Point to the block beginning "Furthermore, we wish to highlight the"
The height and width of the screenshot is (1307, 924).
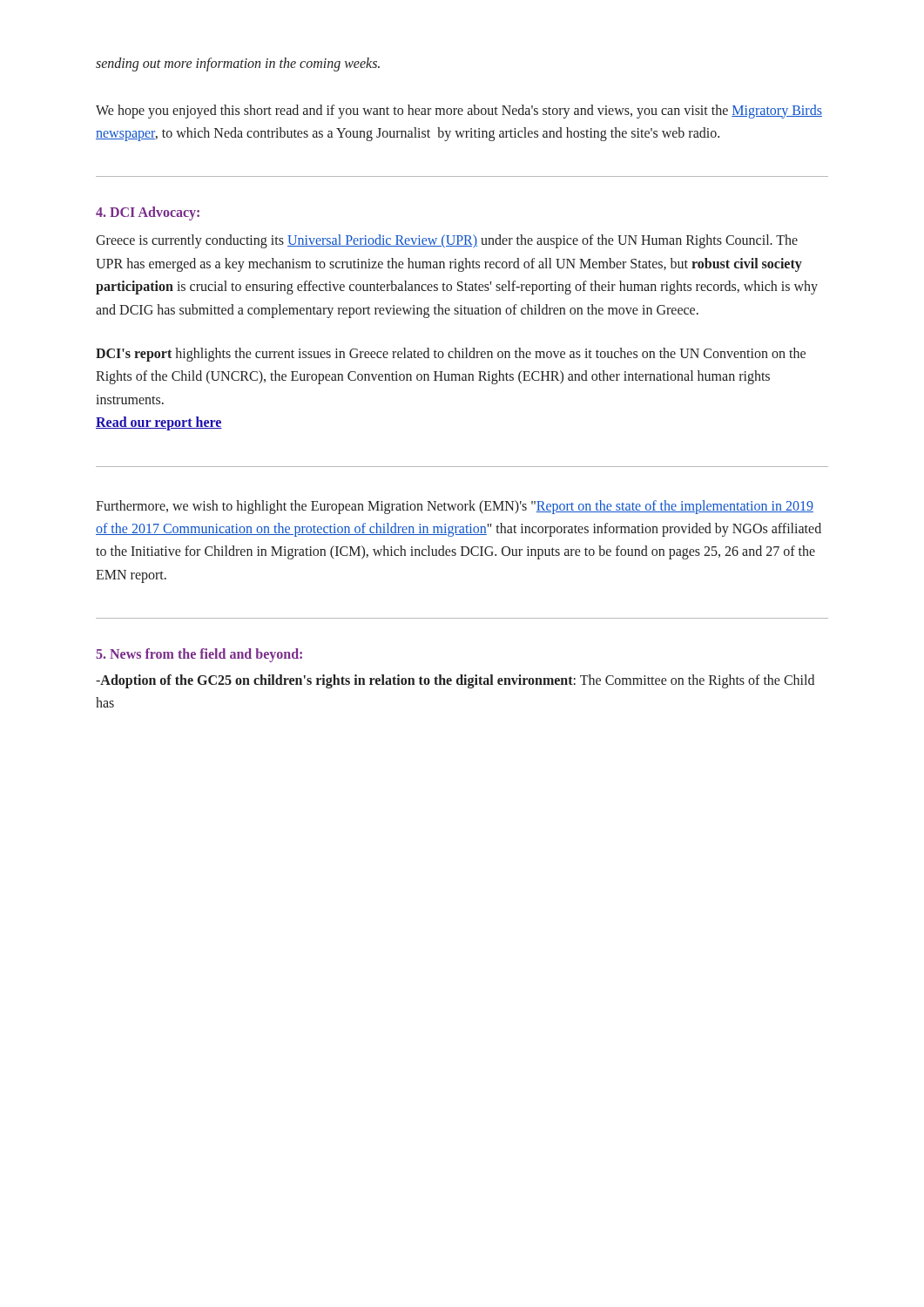[x=459, y=540]
